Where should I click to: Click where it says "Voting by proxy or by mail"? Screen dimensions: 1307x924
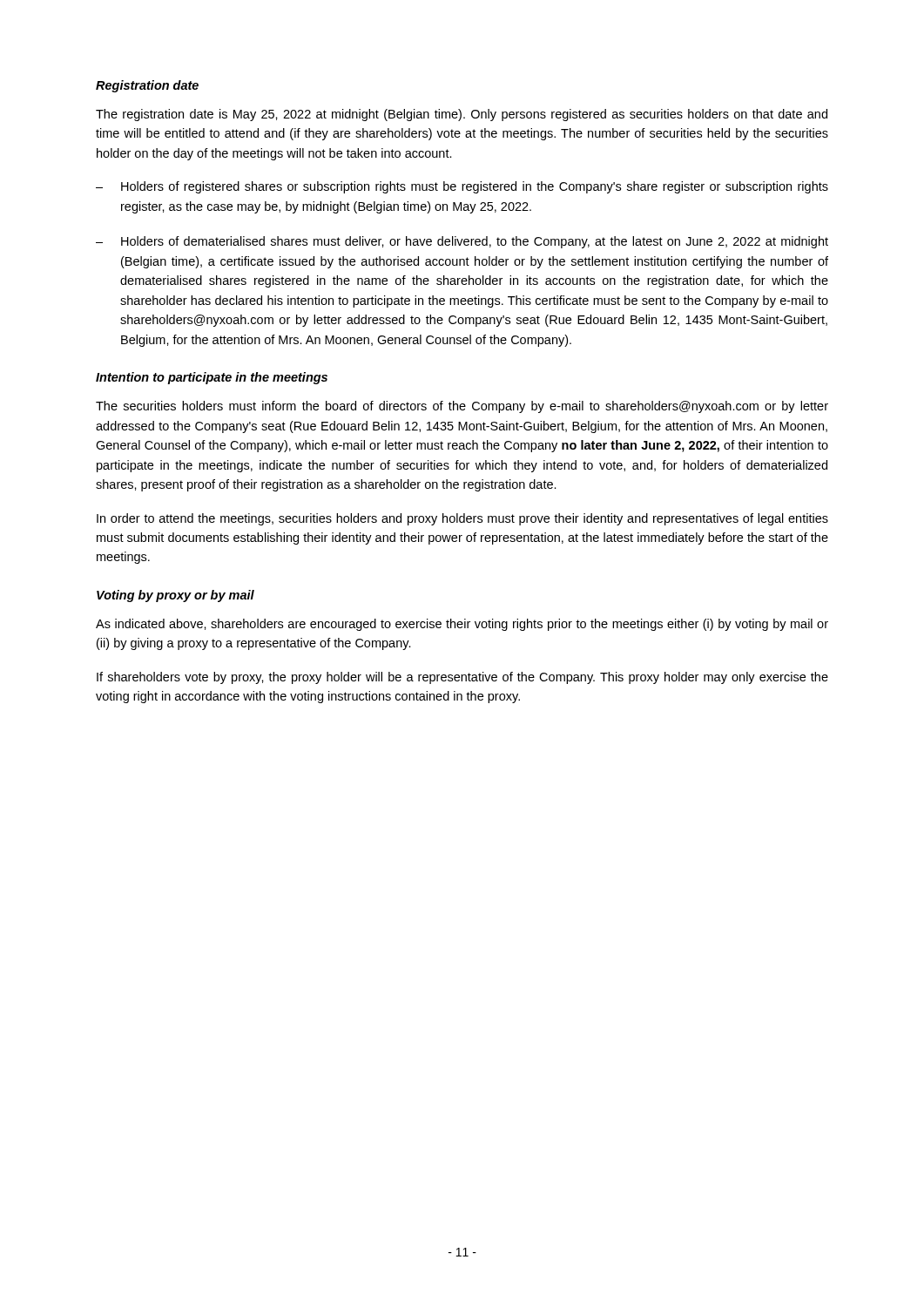[x=175, y=595]
